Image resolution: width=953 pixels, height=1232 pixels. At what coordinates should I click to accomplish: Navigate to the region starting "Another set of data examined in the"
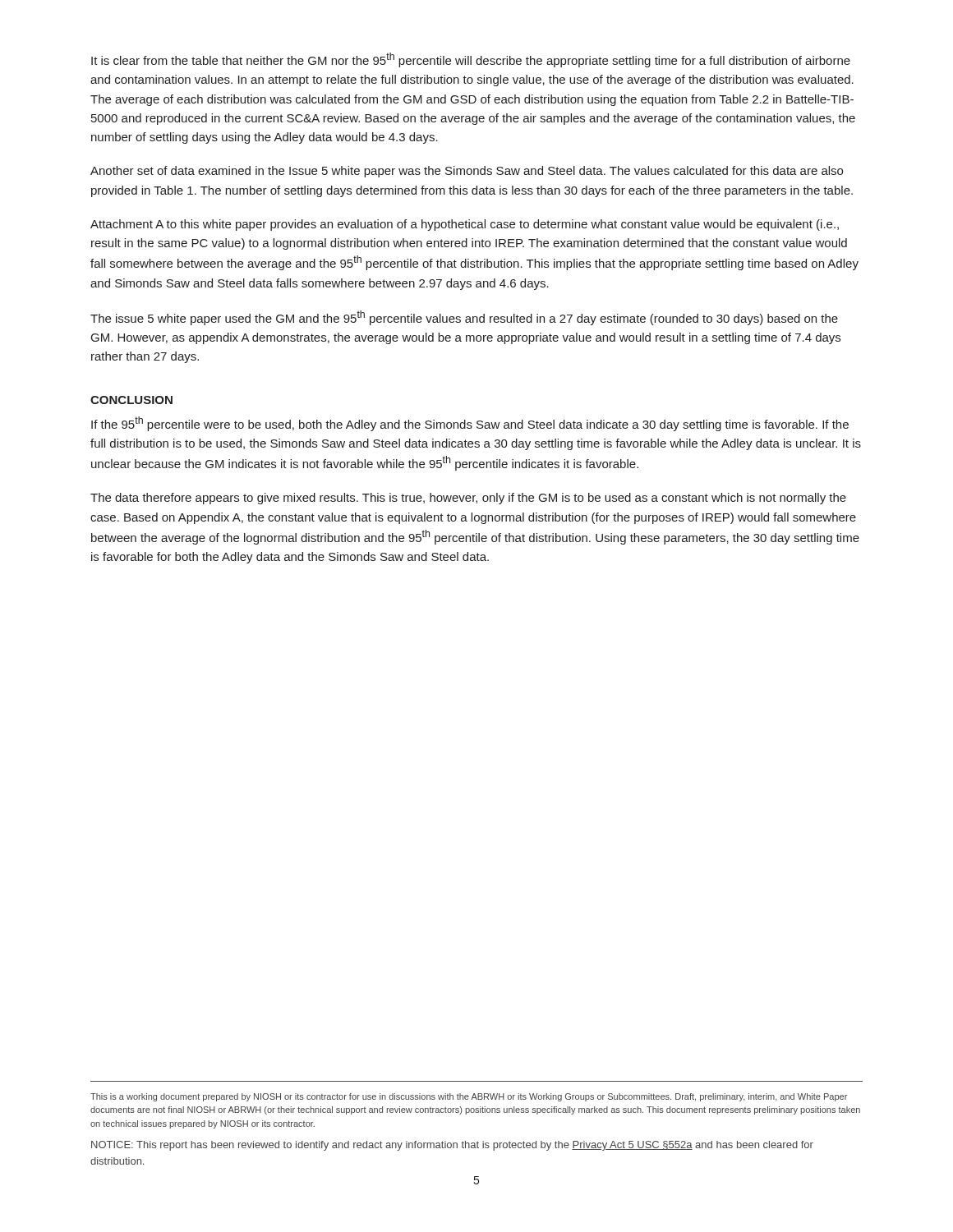(x=472, y=180)
